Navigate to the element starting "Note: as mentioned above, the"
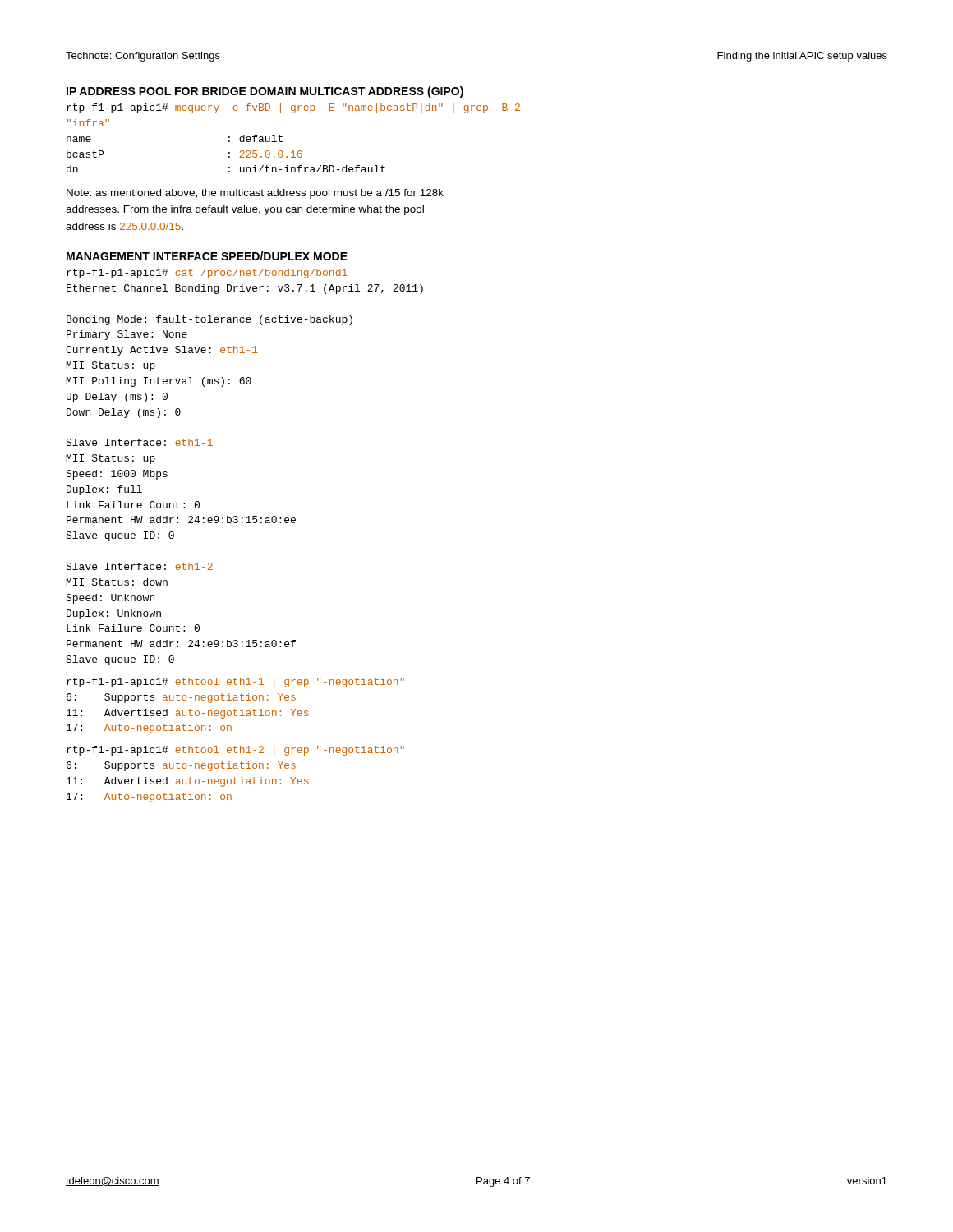 255,209
